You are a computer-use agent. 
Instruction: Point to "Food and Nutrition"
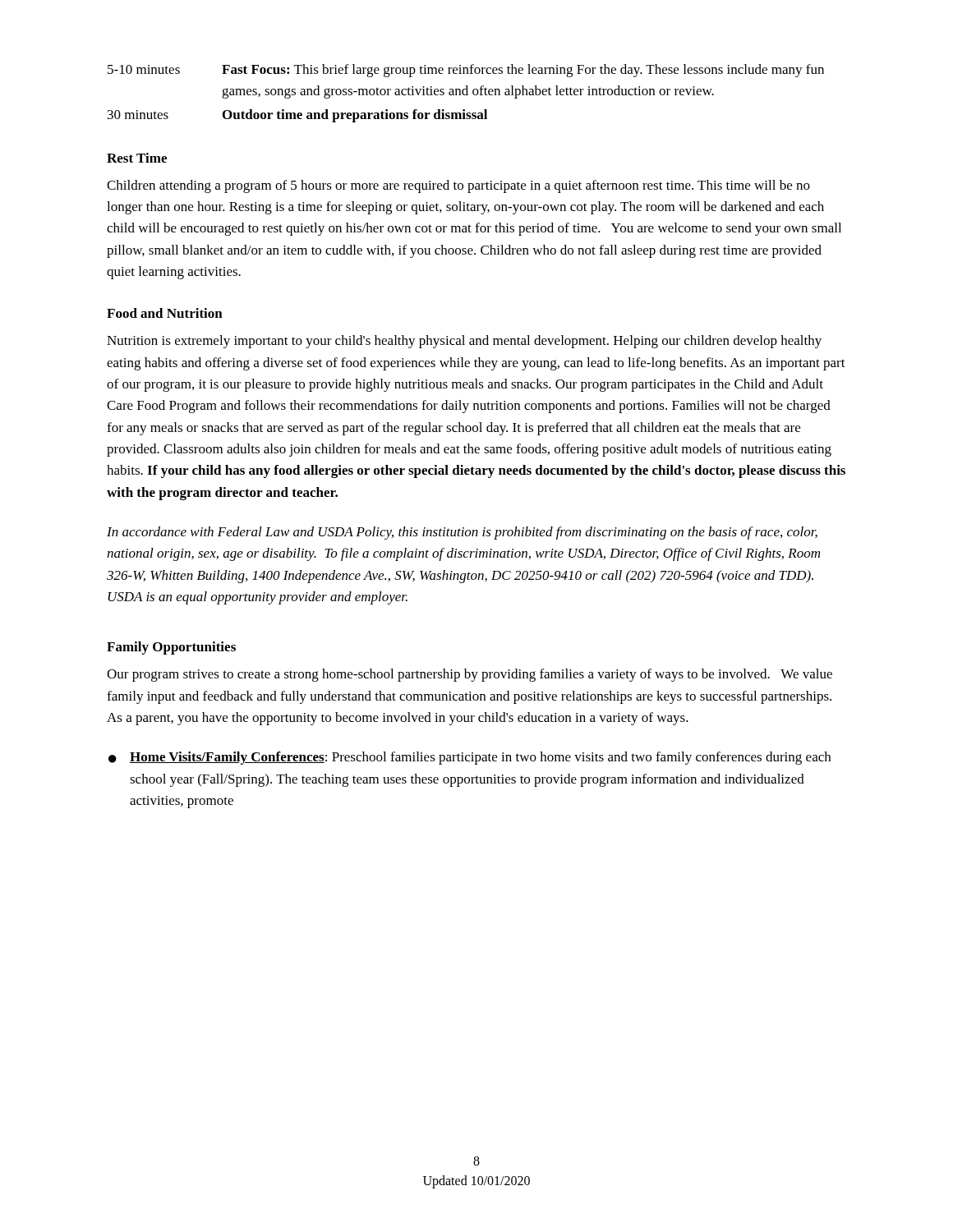click(165, 313)
